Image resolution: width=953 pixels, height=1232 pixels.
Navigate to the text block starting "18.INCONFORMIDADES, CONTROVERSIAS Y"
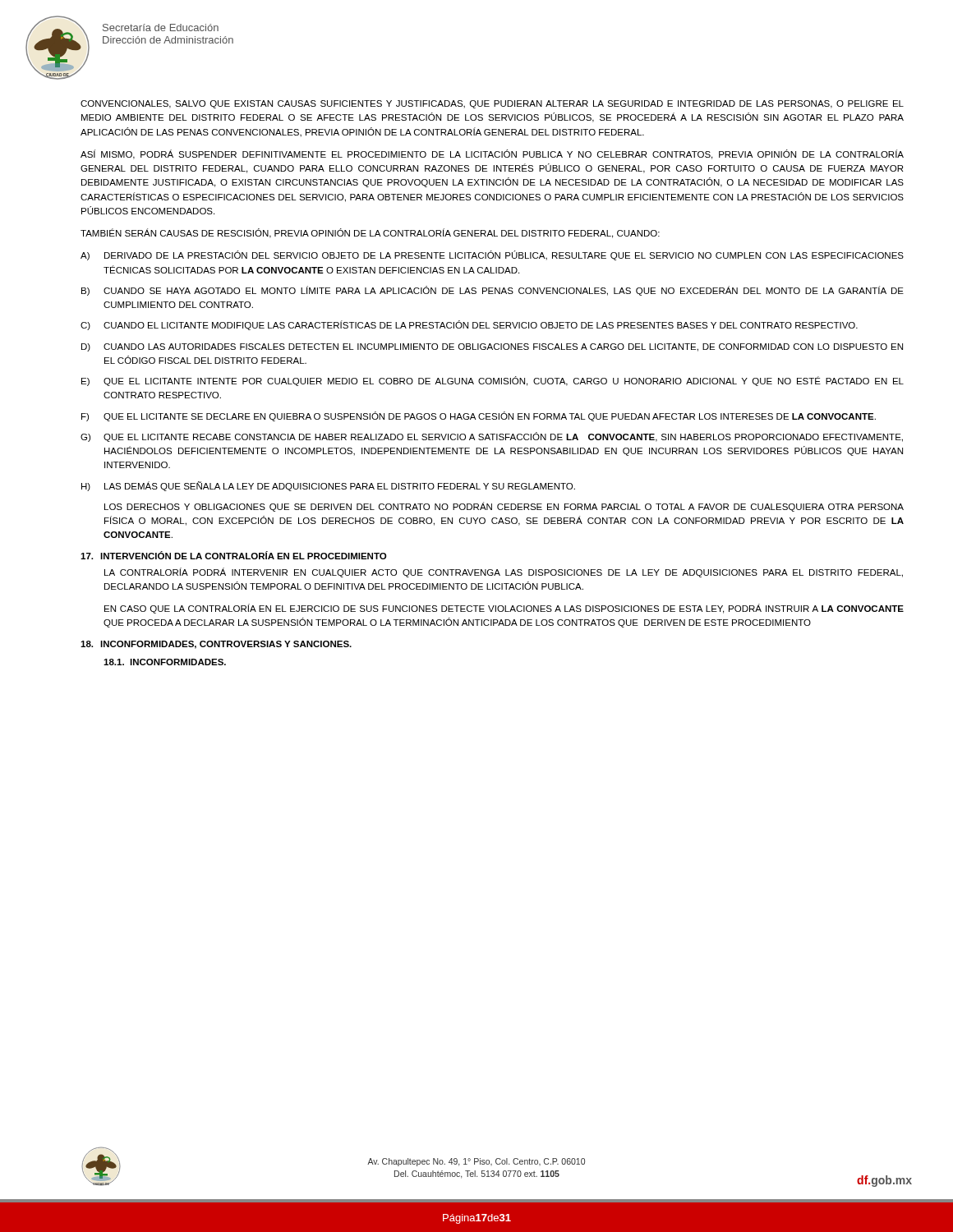pyautogui.click(x=216, y=643)
